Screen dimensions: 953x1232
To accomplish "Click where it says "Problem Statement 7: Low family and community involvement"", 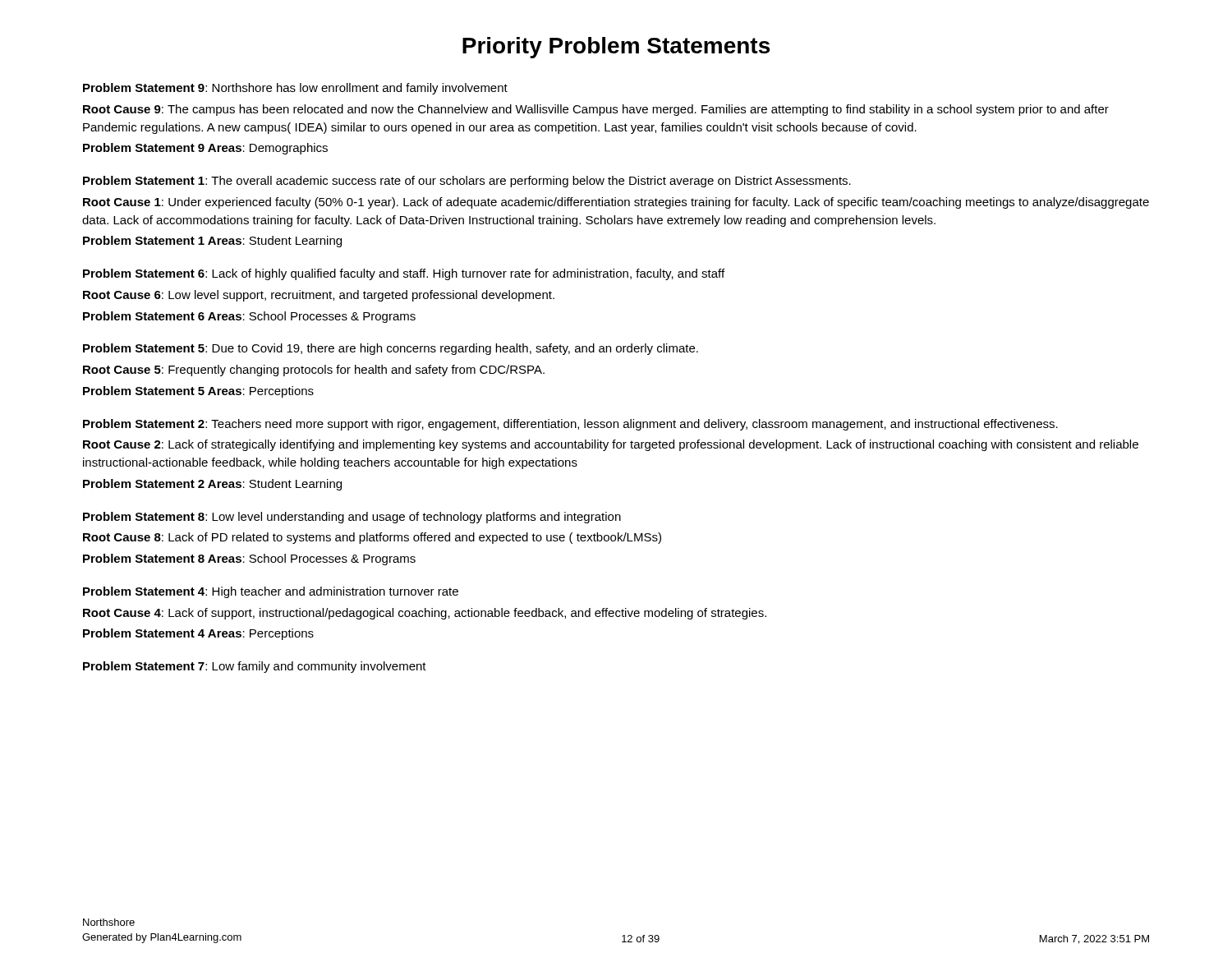I will tap(255, 667).
